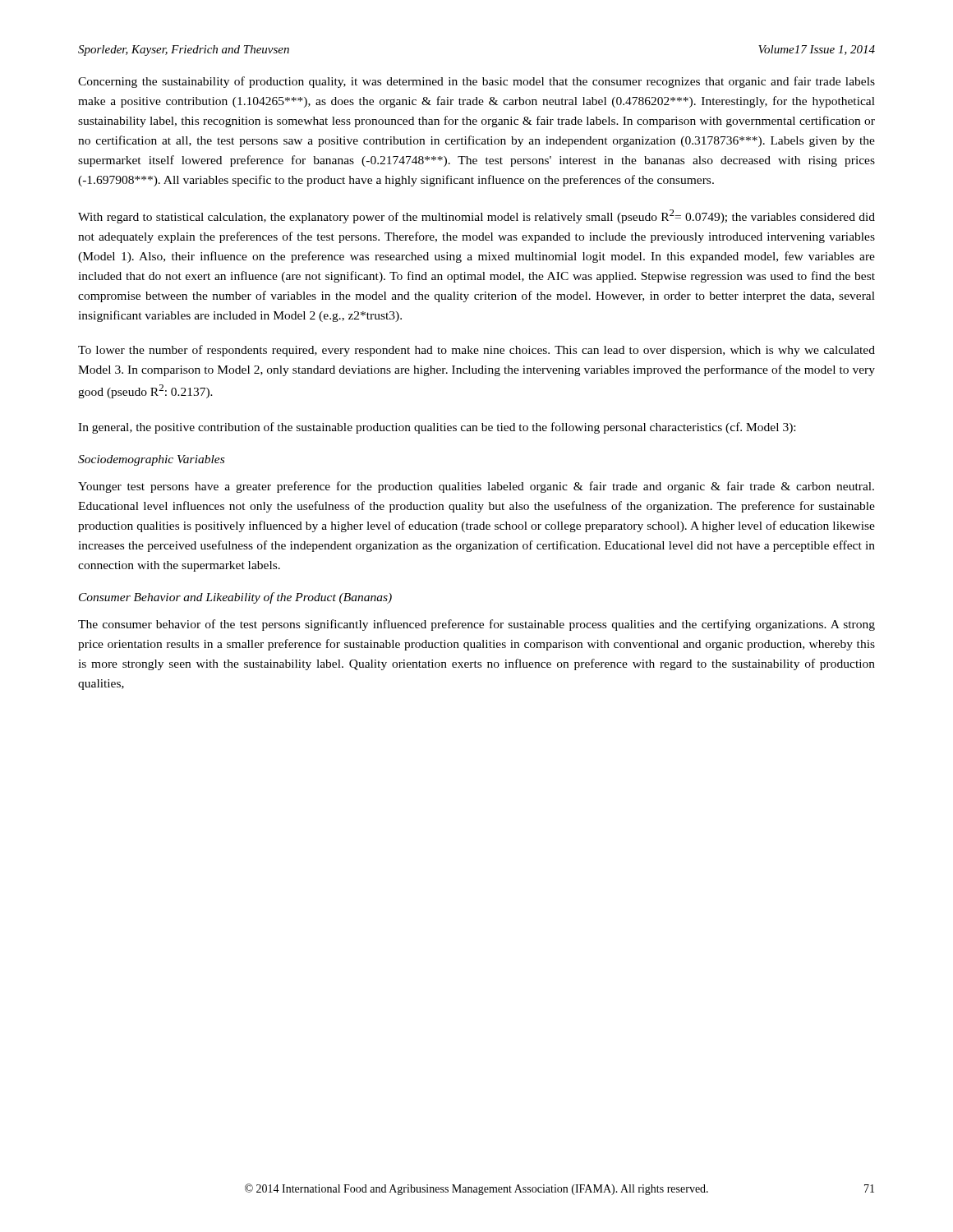Point to the text starting "In general, the positive contribution"

(x=437, y=426)
